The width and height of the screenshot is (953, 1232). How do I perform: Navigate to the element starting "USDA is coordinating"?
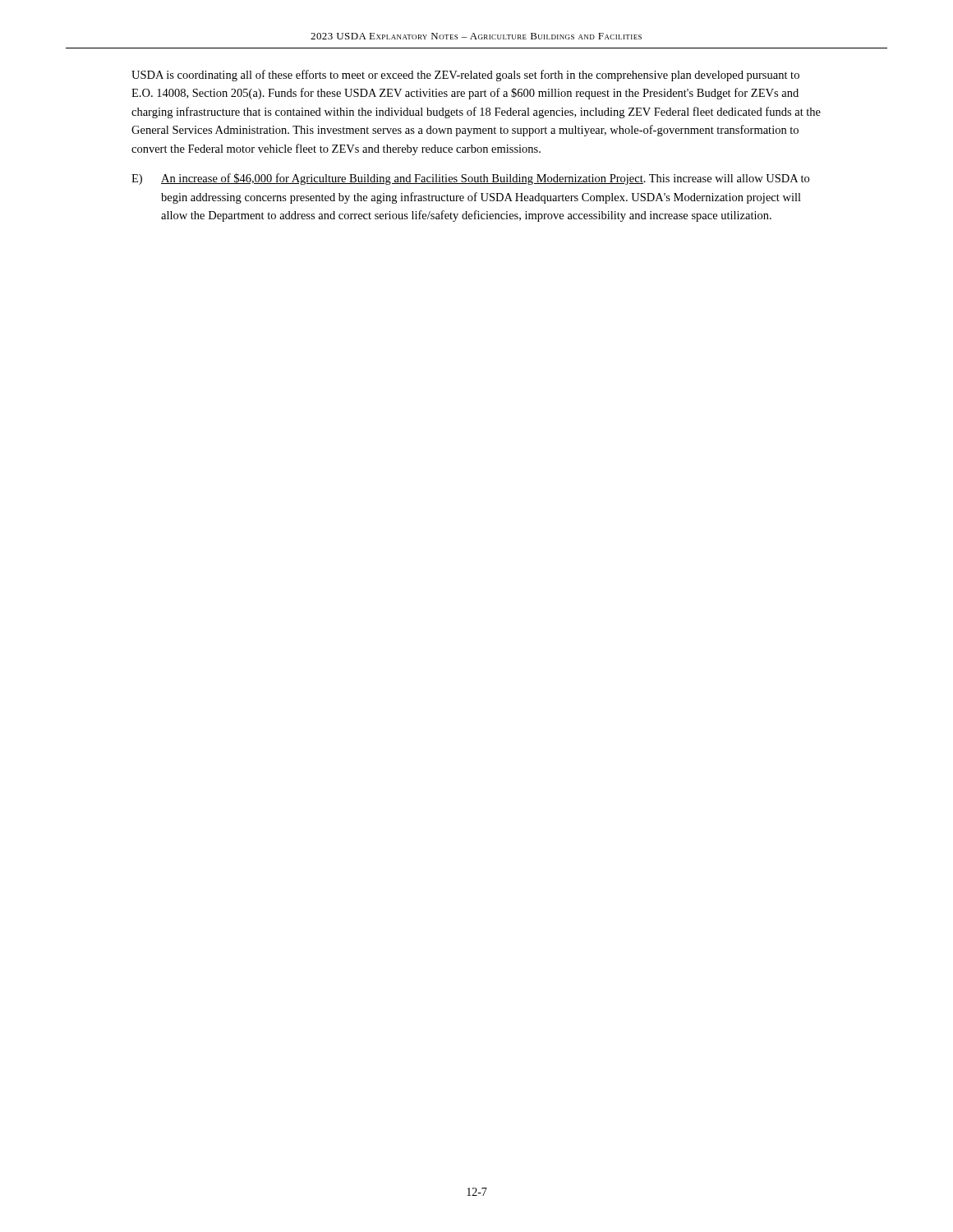click(x=476, y=112)
